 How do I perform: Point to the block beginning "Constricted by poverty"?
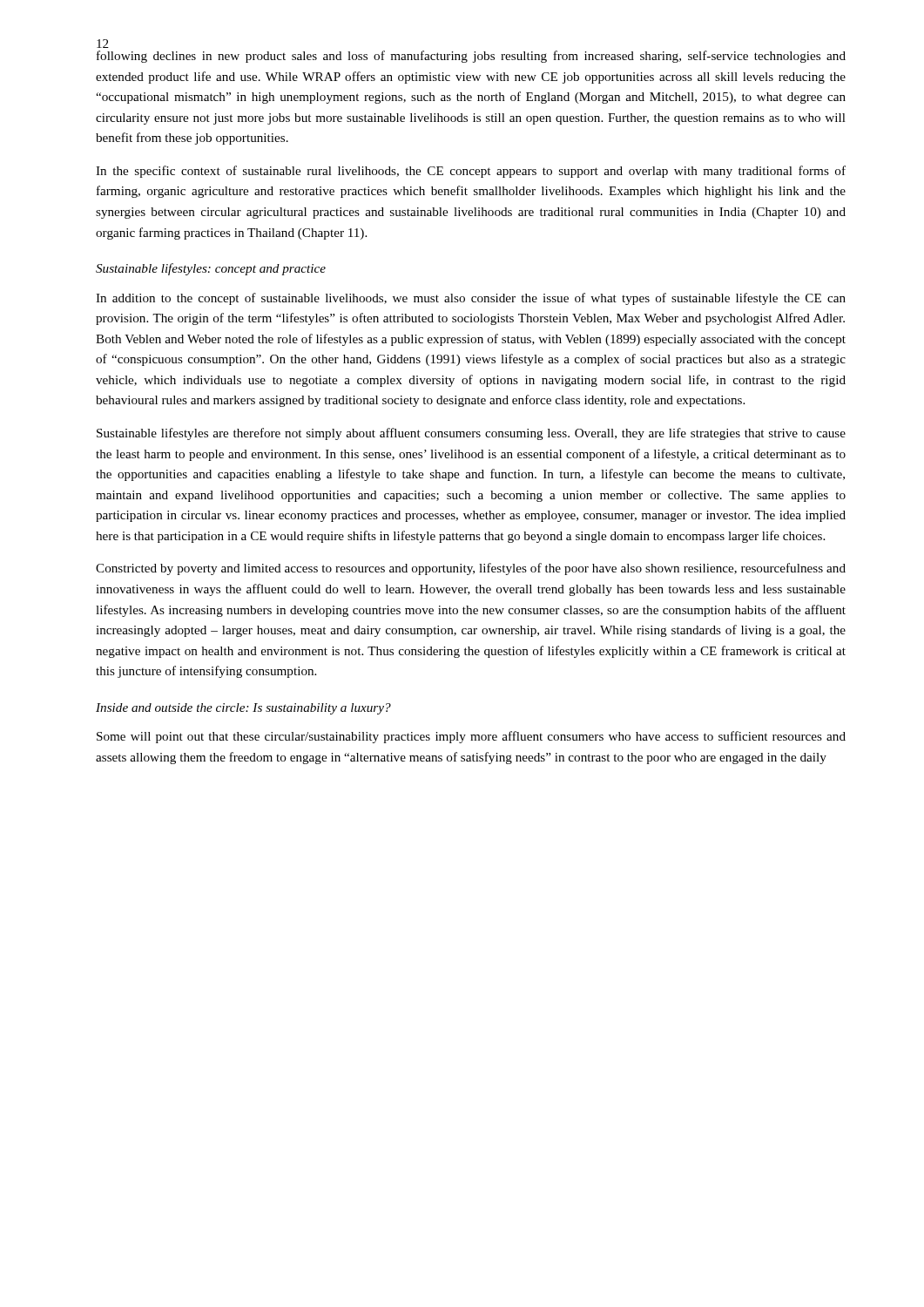(x=471, y=620)
